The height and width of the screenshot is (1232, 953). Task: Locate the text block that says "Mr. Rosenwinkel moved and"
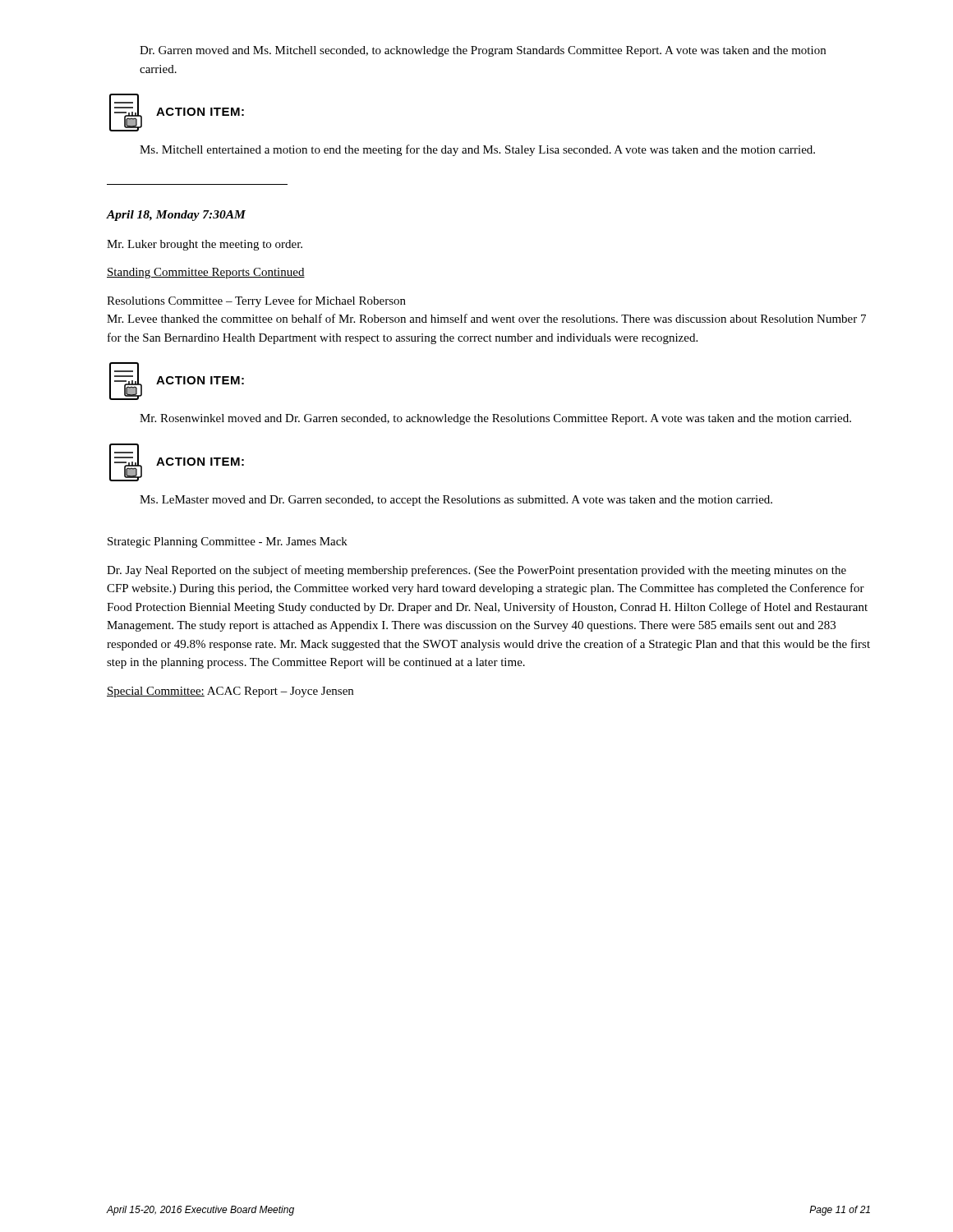[x=497, y=419]
